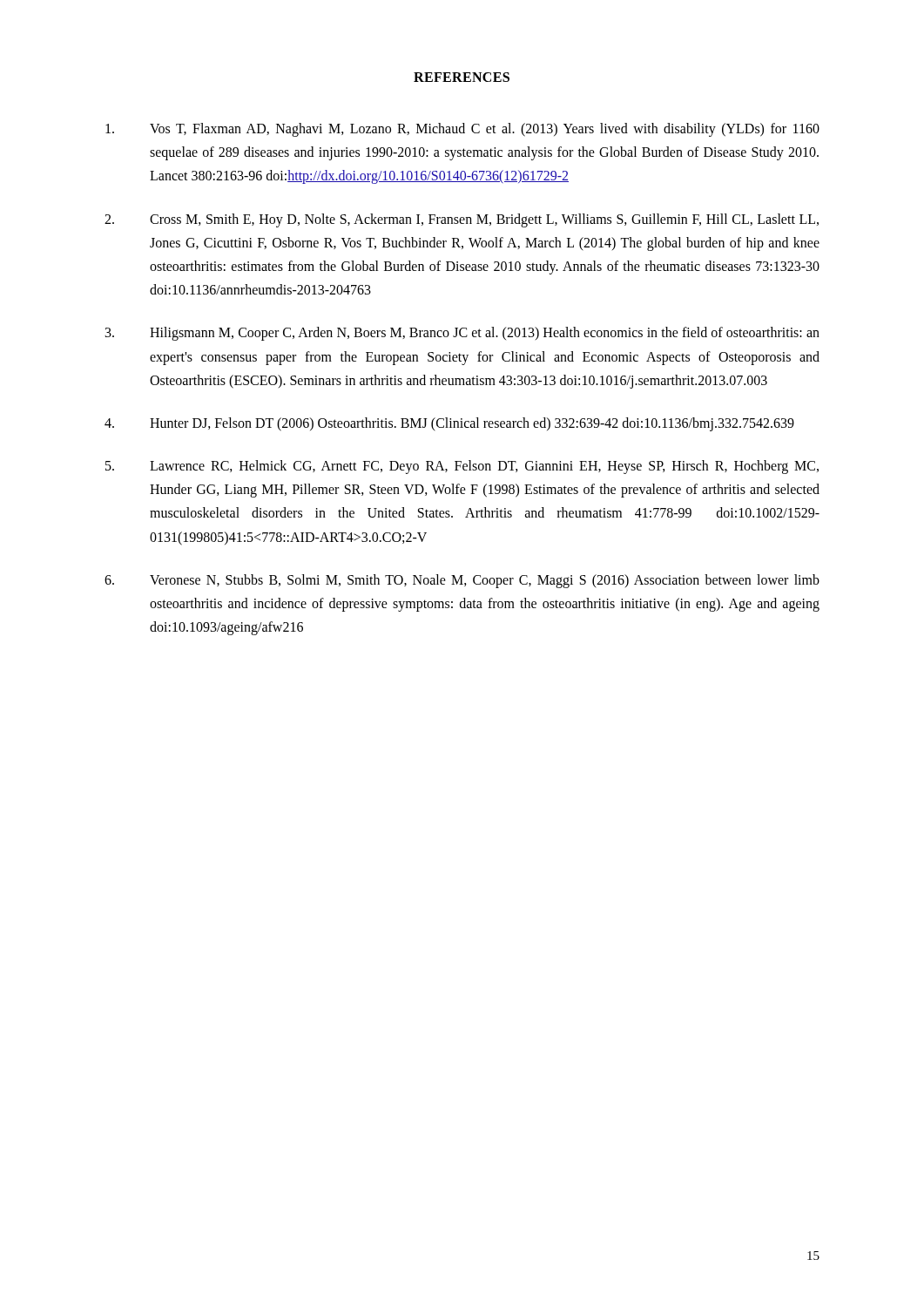
Task: Navigate to the block starting "5. Lawrence RC, Helmick CG, Arnett"
Action: [462, 501]
